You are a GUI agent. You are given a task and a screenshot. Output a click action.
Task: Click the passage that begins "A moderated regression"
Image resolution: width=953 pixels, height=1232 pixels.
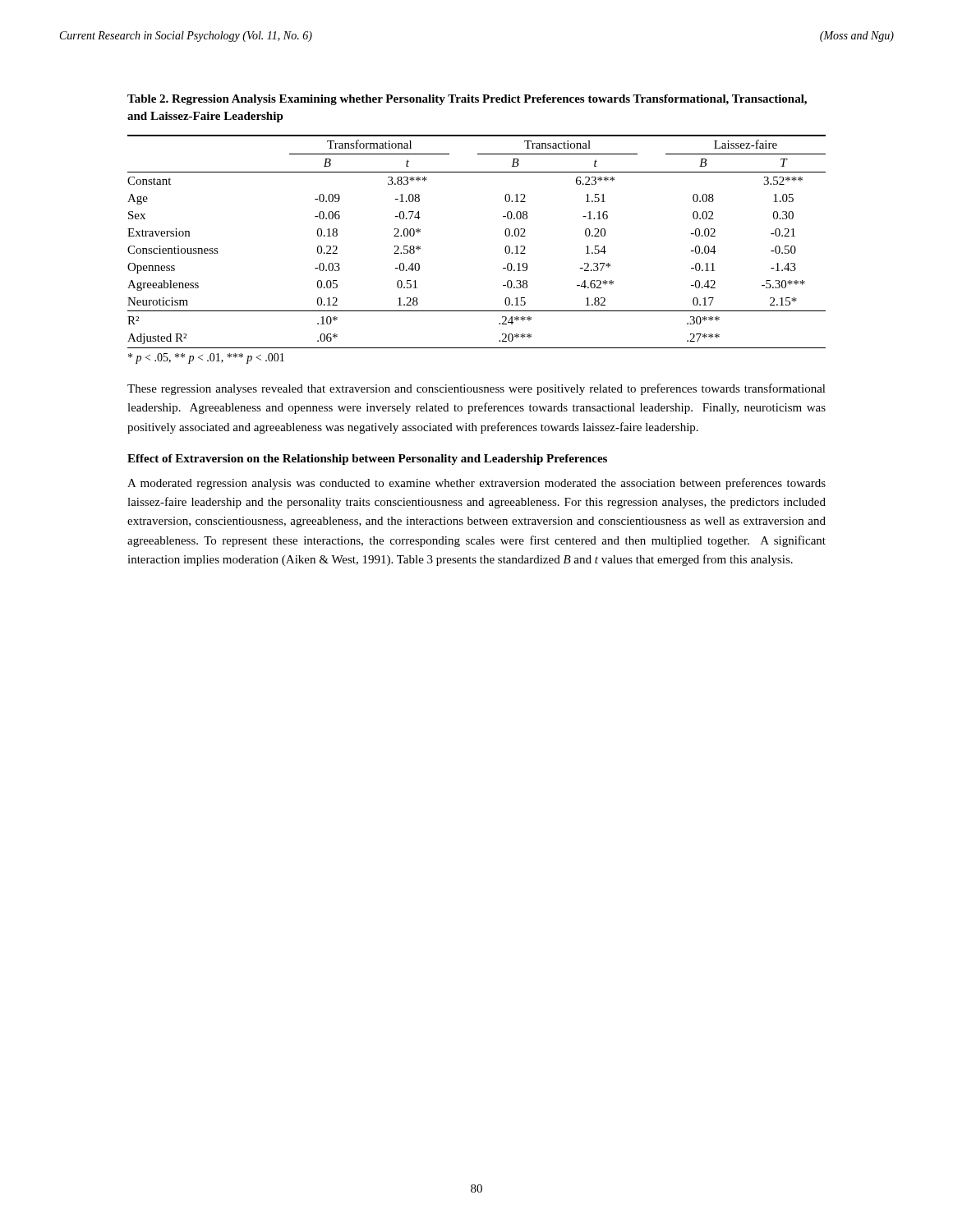(476, 521)
